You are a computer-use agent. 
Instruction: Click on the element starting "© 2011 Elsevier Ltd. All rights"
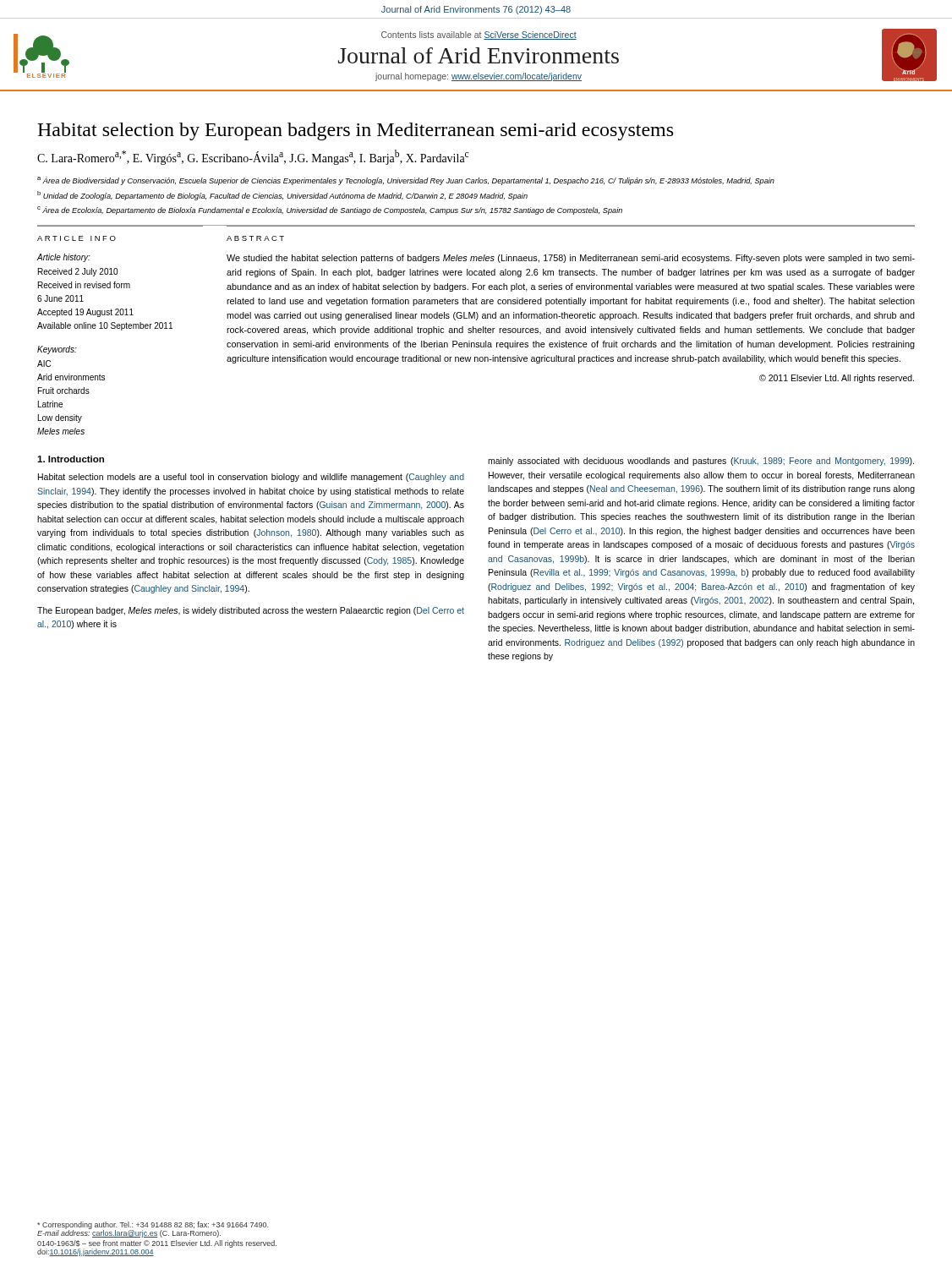coord(837,378)
